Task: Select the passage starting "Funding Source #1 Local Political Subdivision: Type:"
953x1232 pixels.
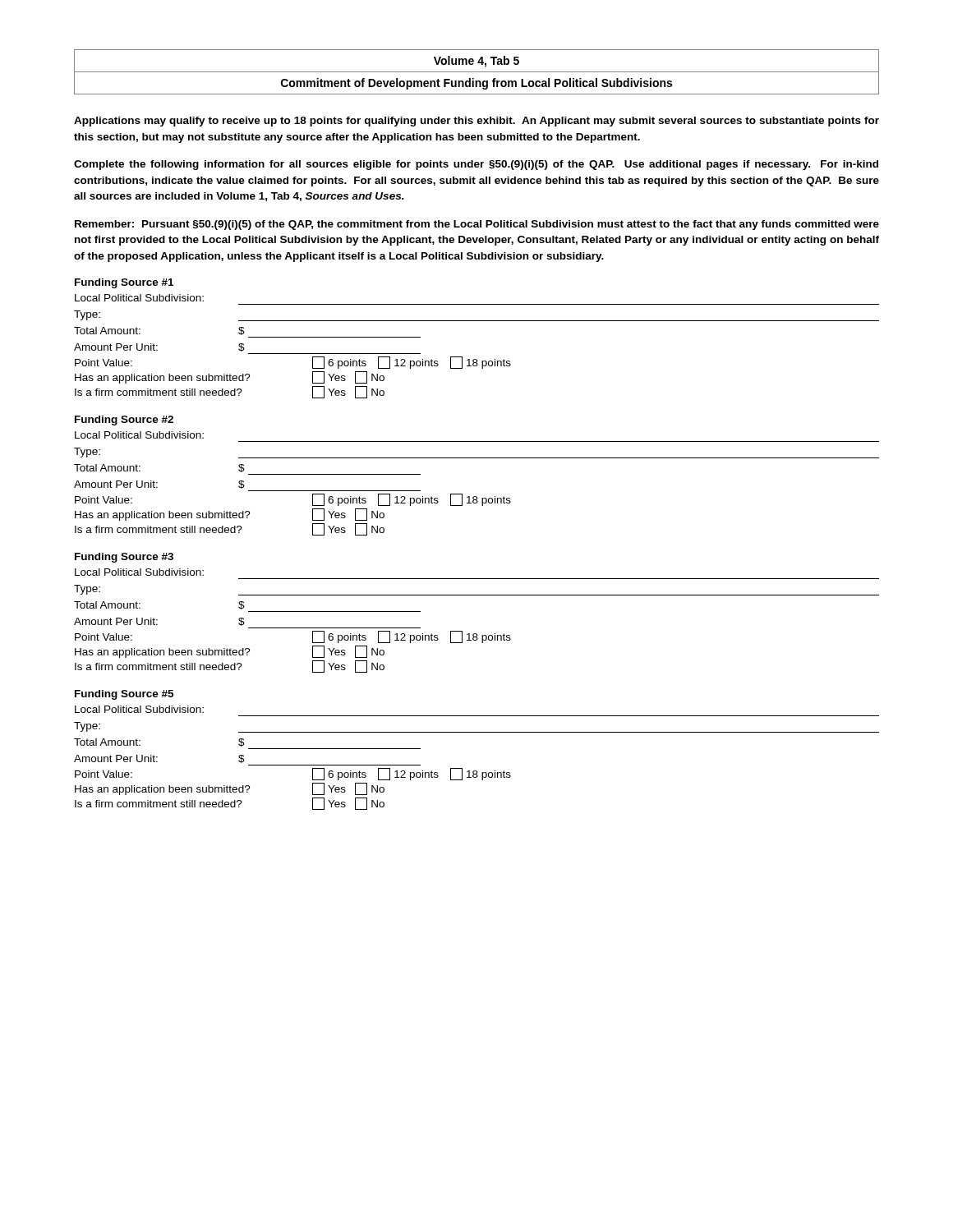Action: pos(124,283)
